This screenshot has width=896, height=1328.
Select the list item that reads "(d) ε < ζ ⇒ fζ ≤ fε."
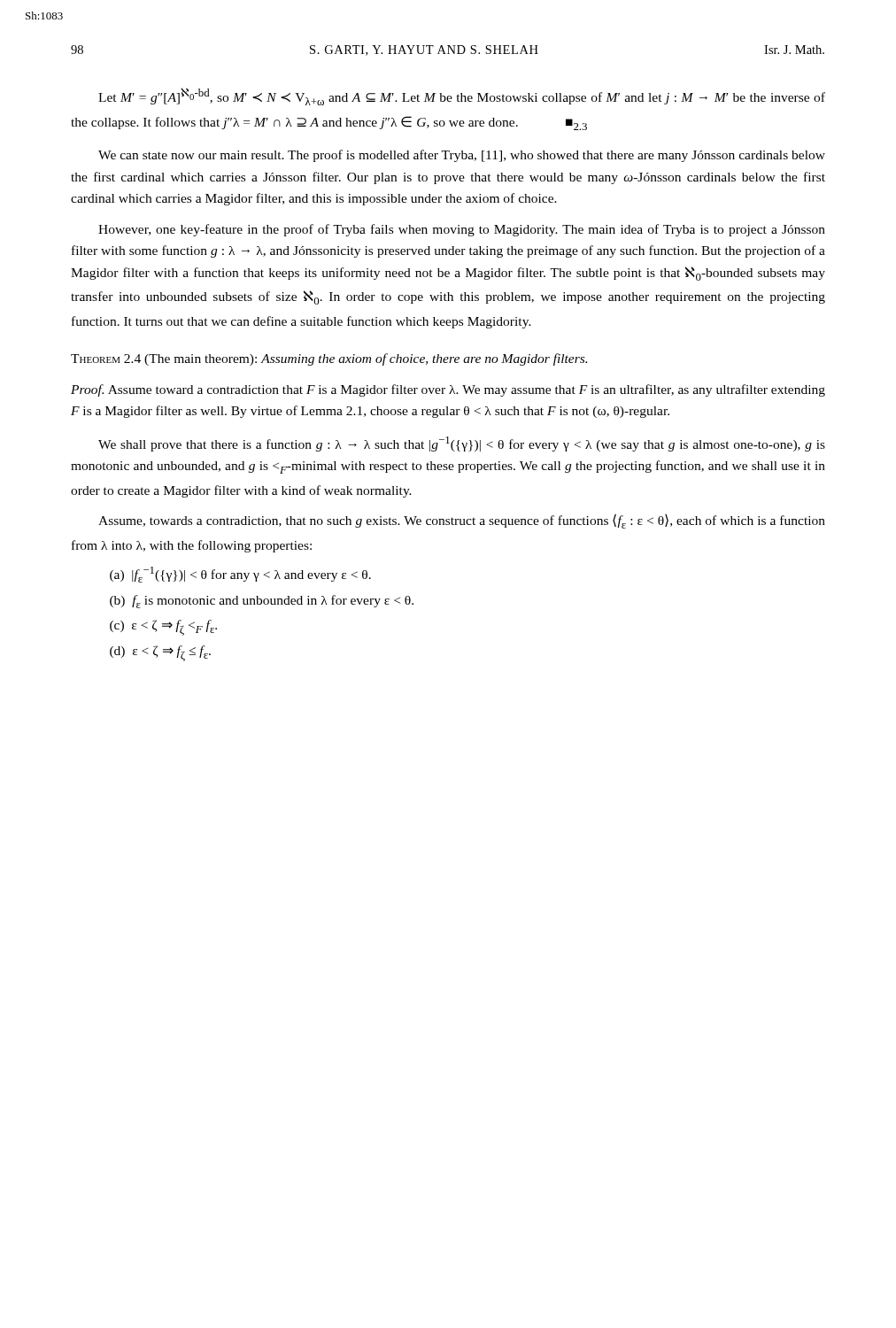tap(160, 652)
